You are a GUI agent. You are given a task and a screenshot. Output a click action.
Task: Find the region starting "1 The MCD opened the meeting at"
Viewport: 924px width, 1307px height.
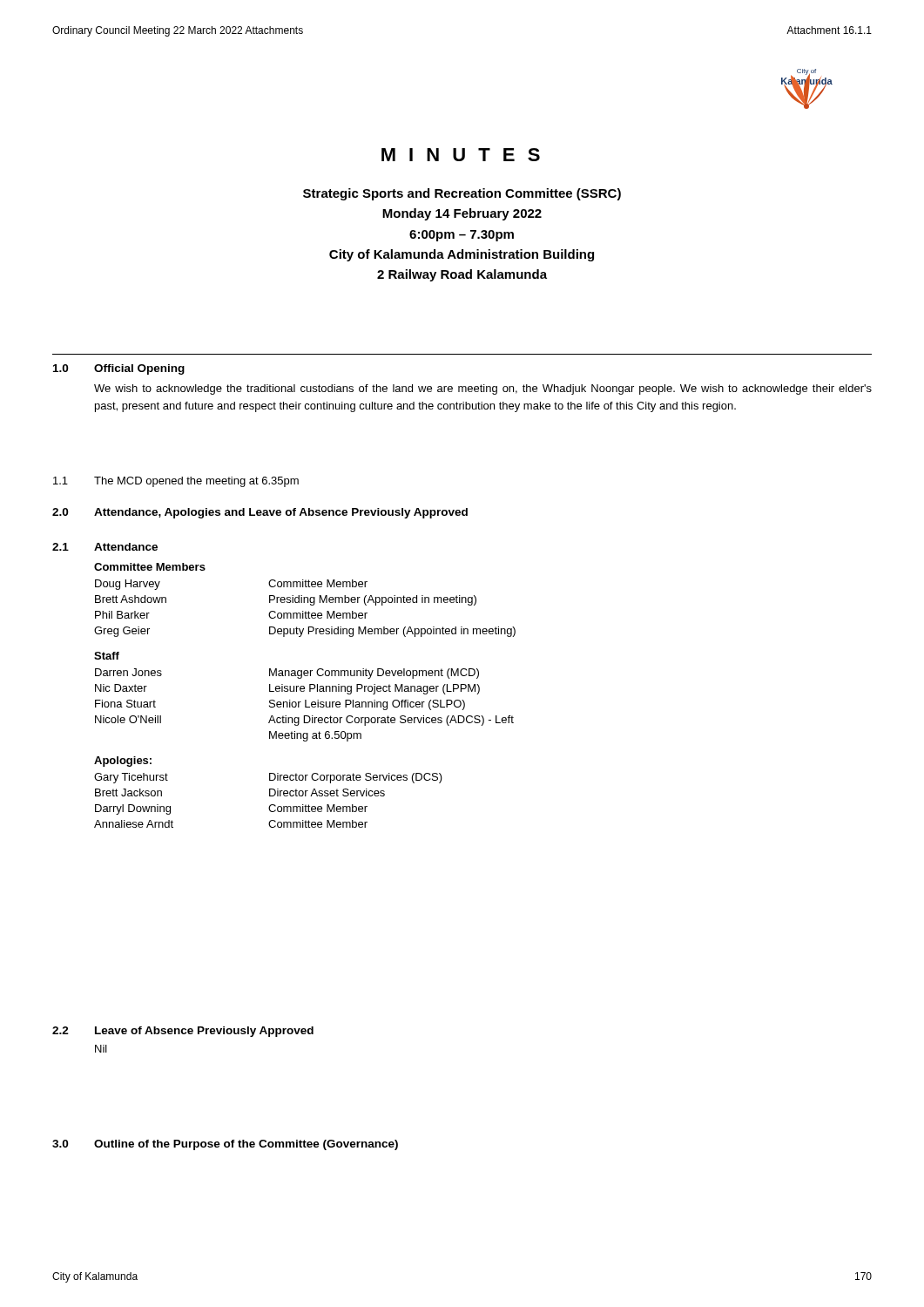point(176,481)
